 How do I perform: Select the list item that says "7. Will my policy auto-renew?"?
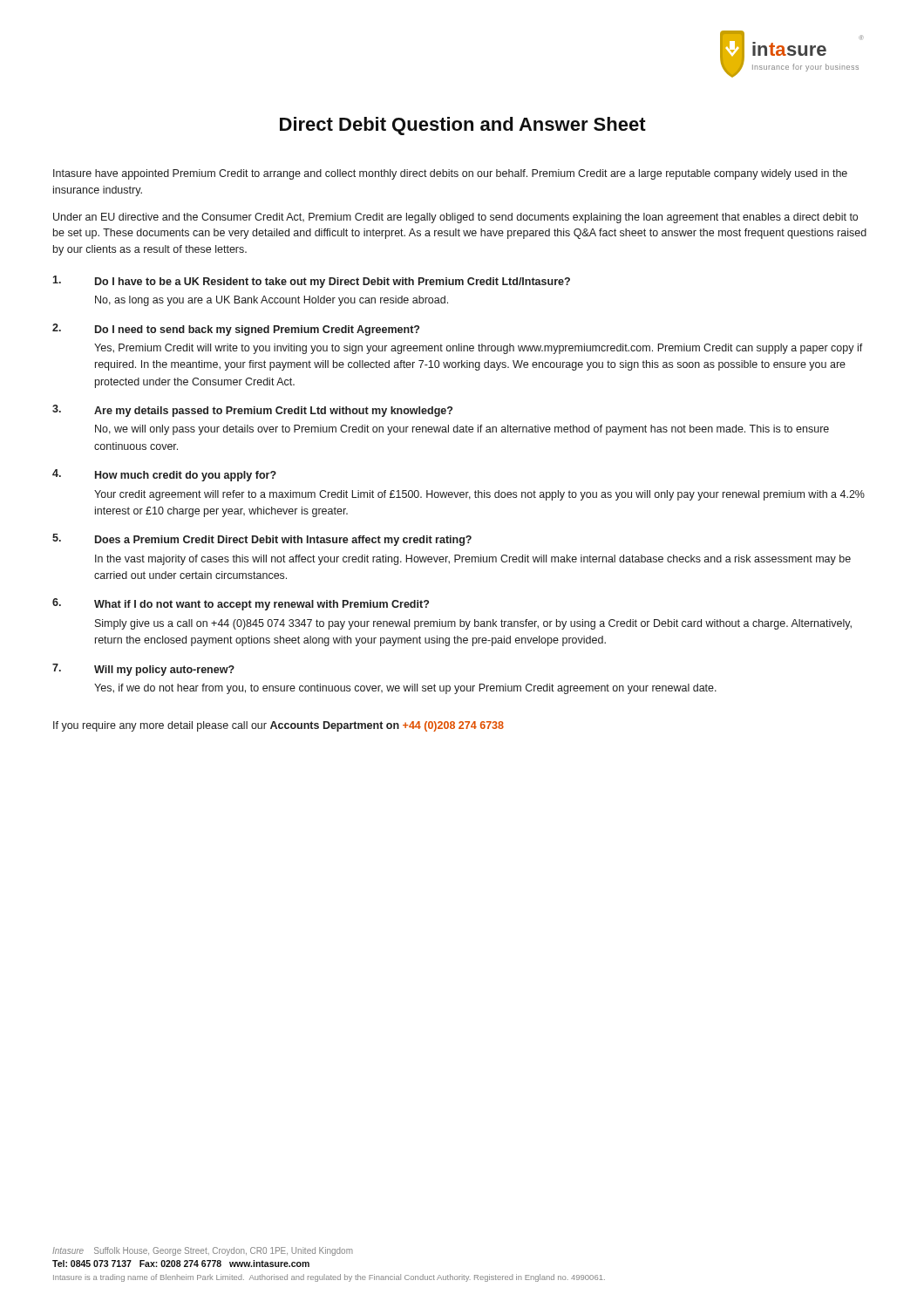point(462,679)
